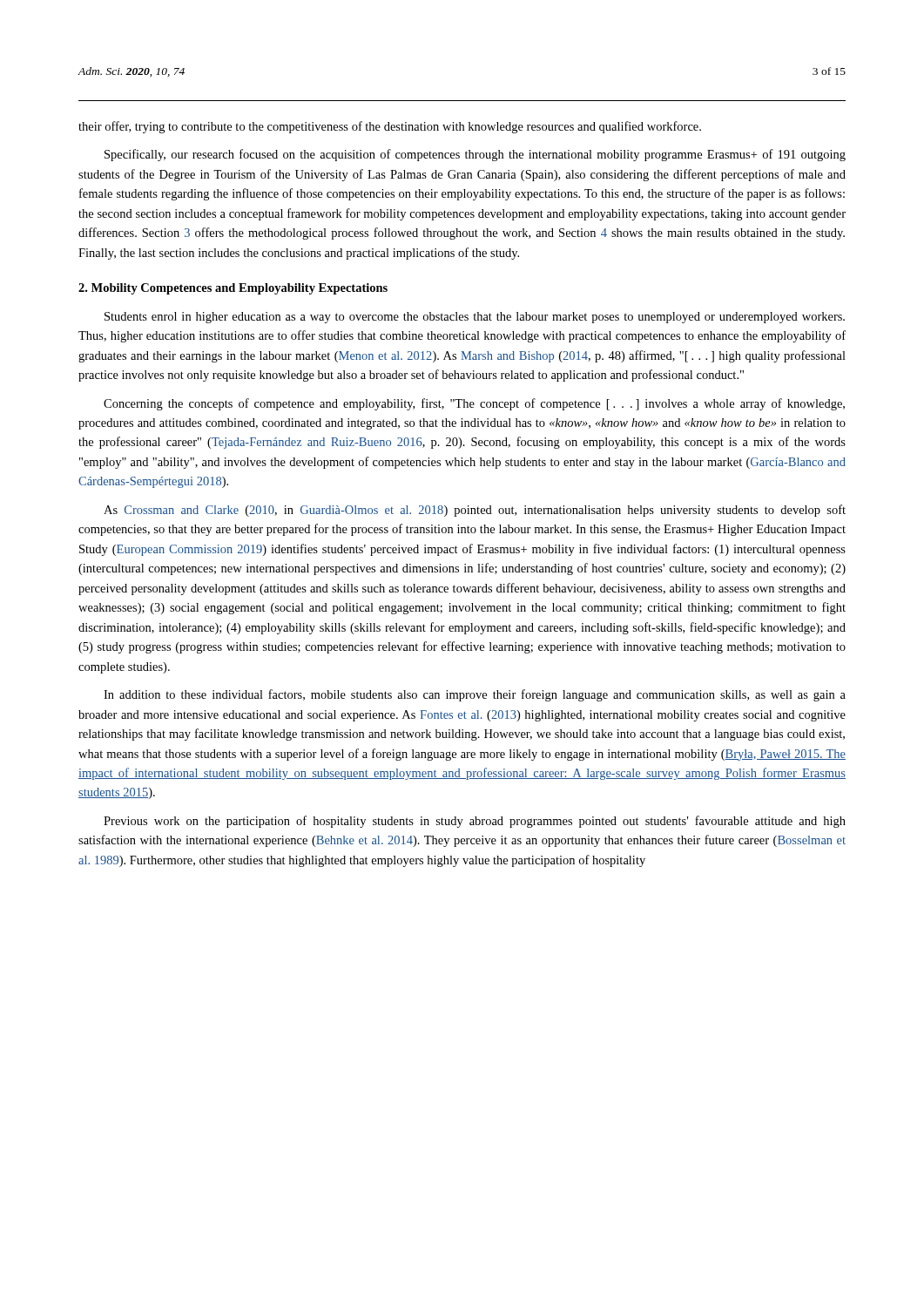Screen dimensions: 1307x924
Task: Point to the text starting "Specifically, our research focused on the"
Action: pos(462,204)
